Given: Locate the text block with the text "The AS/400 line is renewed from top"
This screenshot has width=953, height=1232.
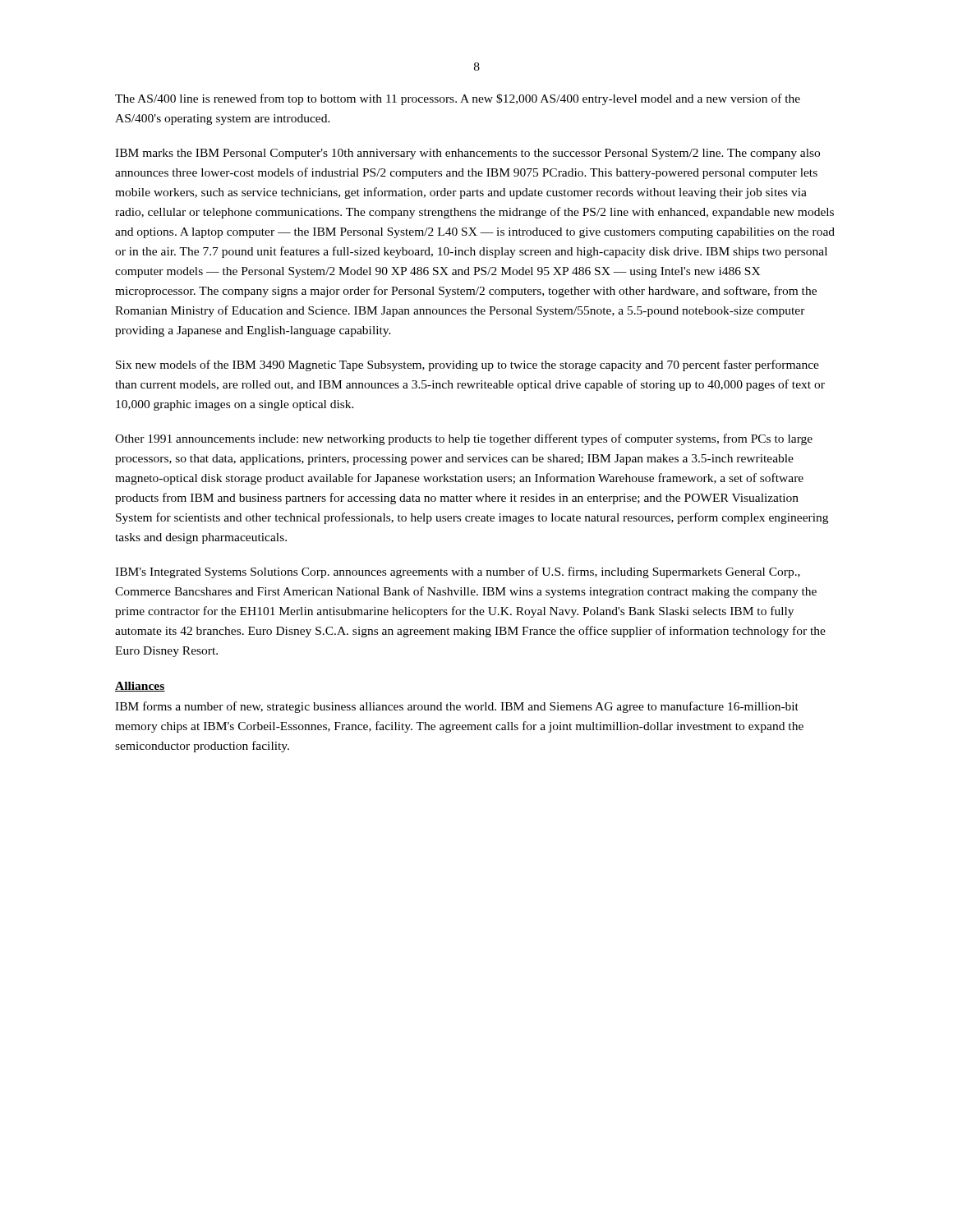Looking at the screenshot, I should click(458, 108).
